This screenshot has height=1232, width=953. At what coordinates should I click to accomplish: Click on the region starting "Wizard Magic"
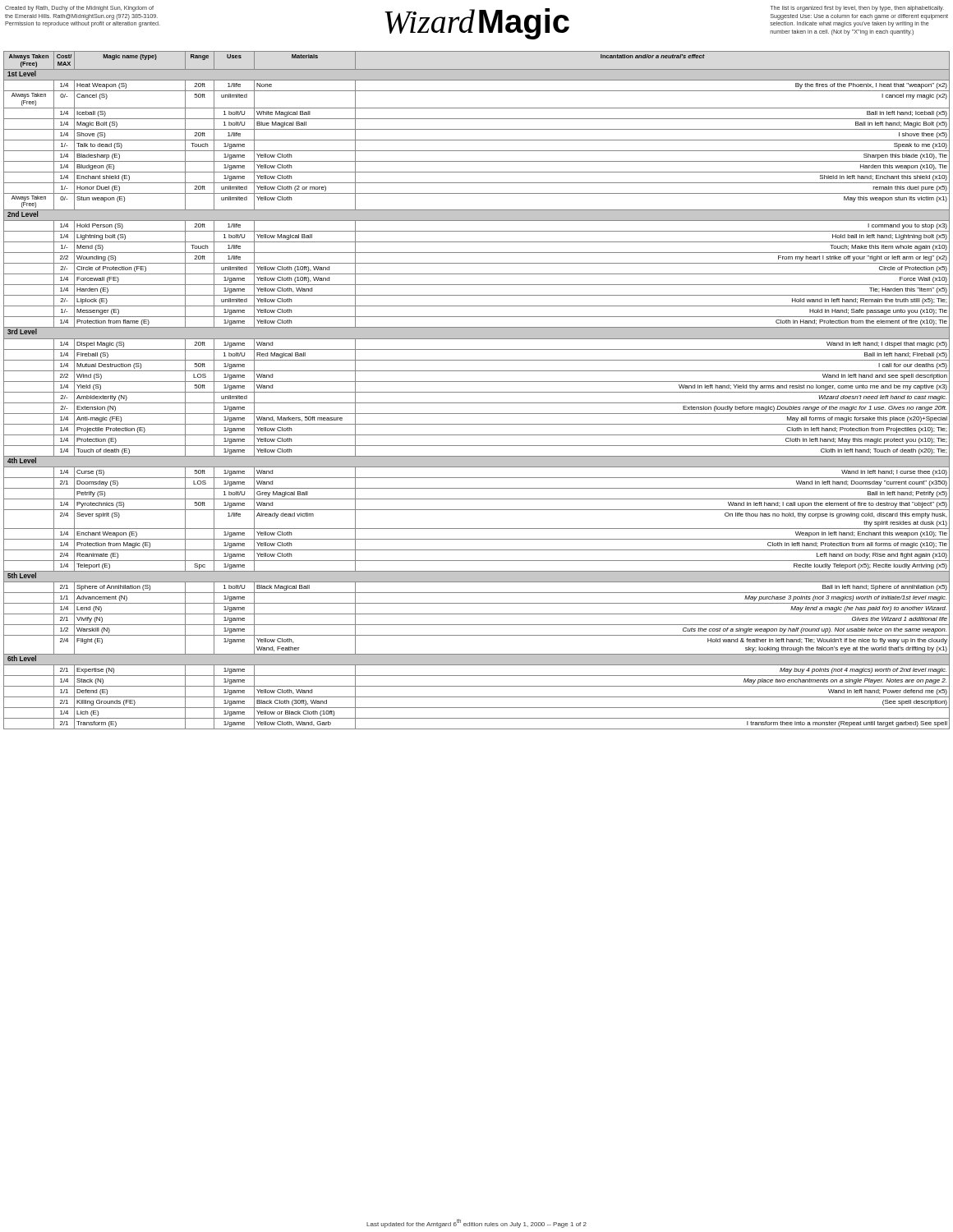pos(476,22)
